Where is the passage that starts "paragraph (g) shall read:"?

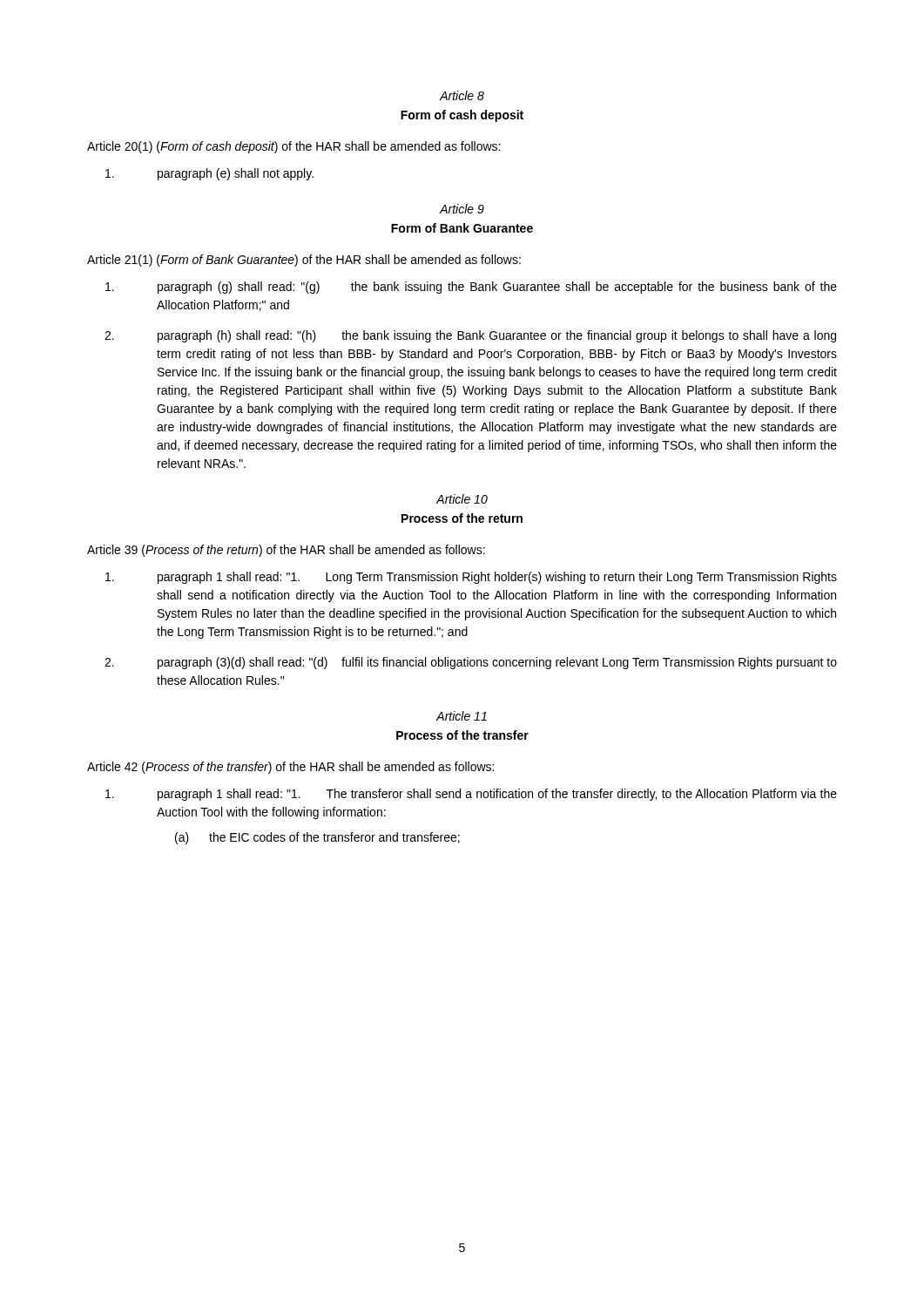tap(462, 296)
